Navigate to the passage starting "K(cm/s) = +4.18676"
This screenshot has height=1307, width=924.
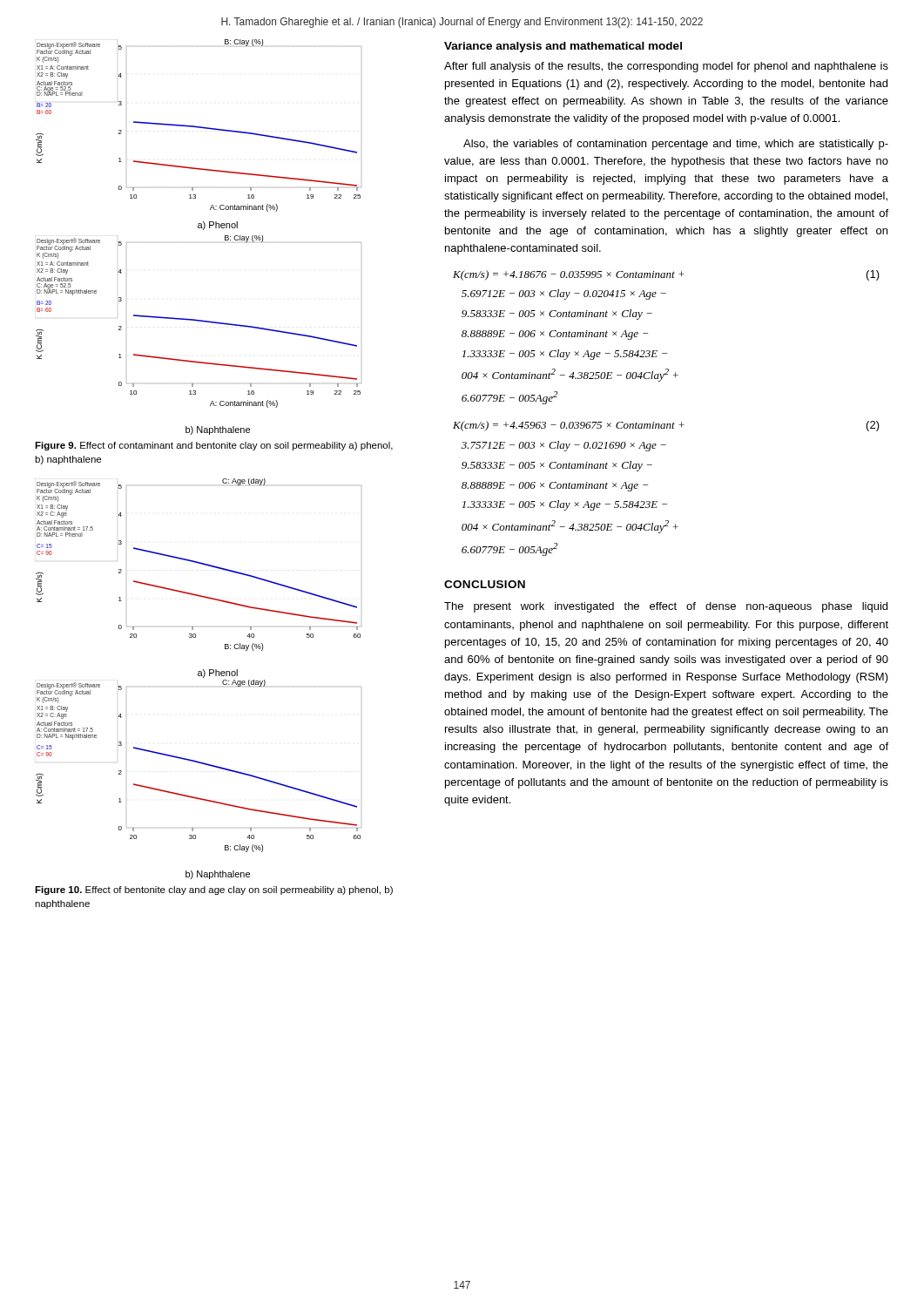[x=666, y=275]
